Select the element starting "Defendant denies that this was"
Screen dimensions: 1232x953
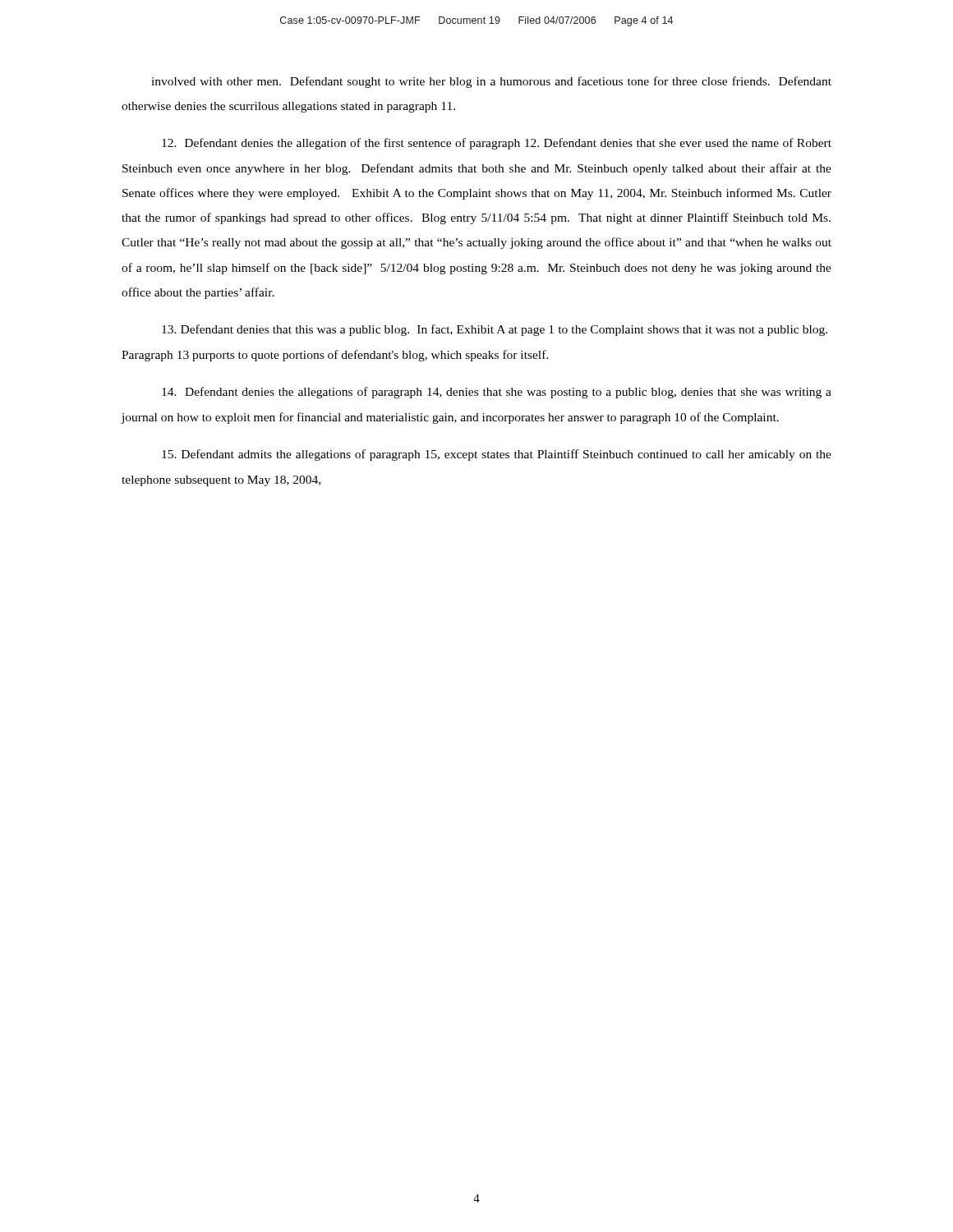click(x=476, y=342)
